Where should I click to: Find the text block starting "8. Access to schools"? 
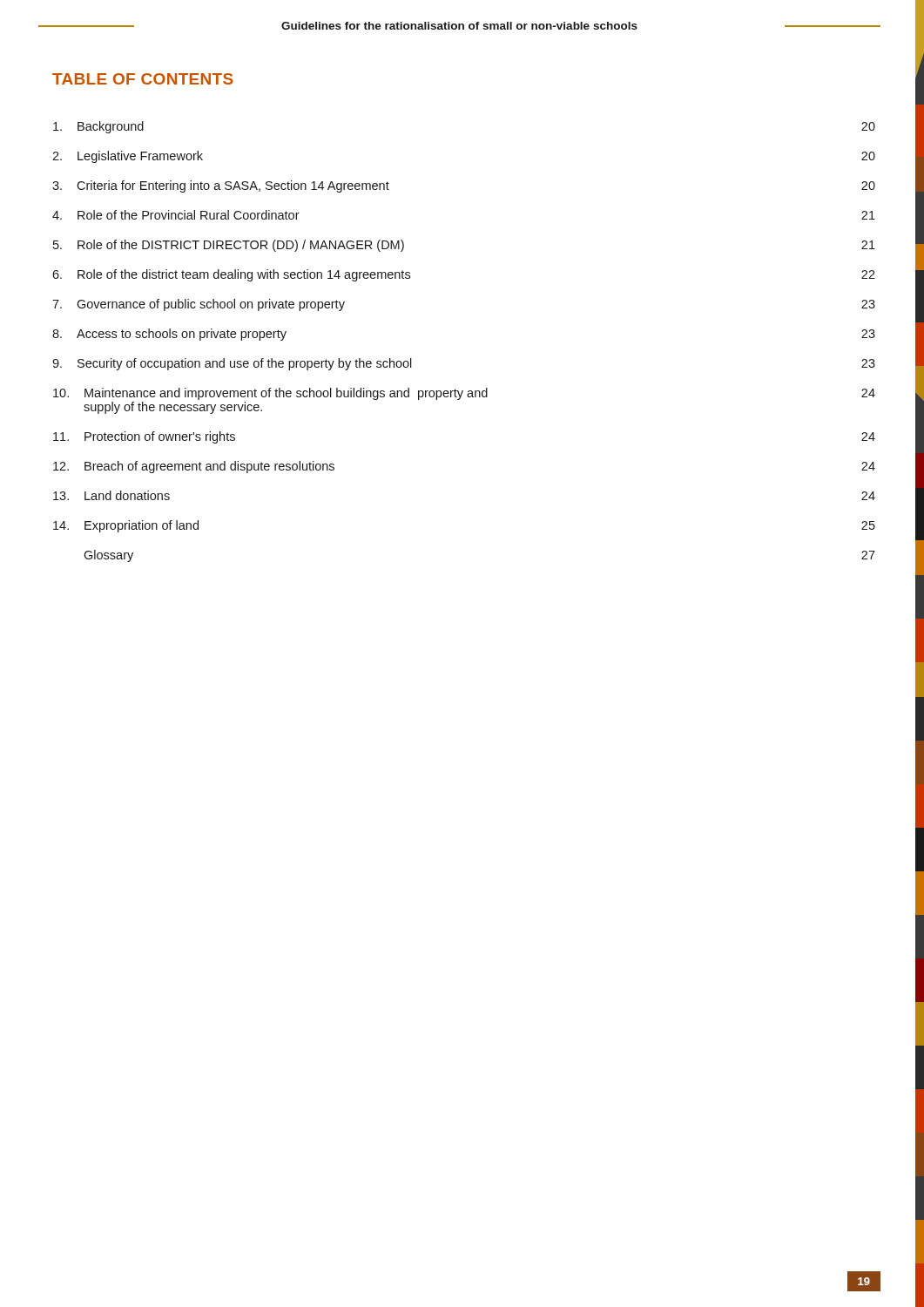click(182, 334)
